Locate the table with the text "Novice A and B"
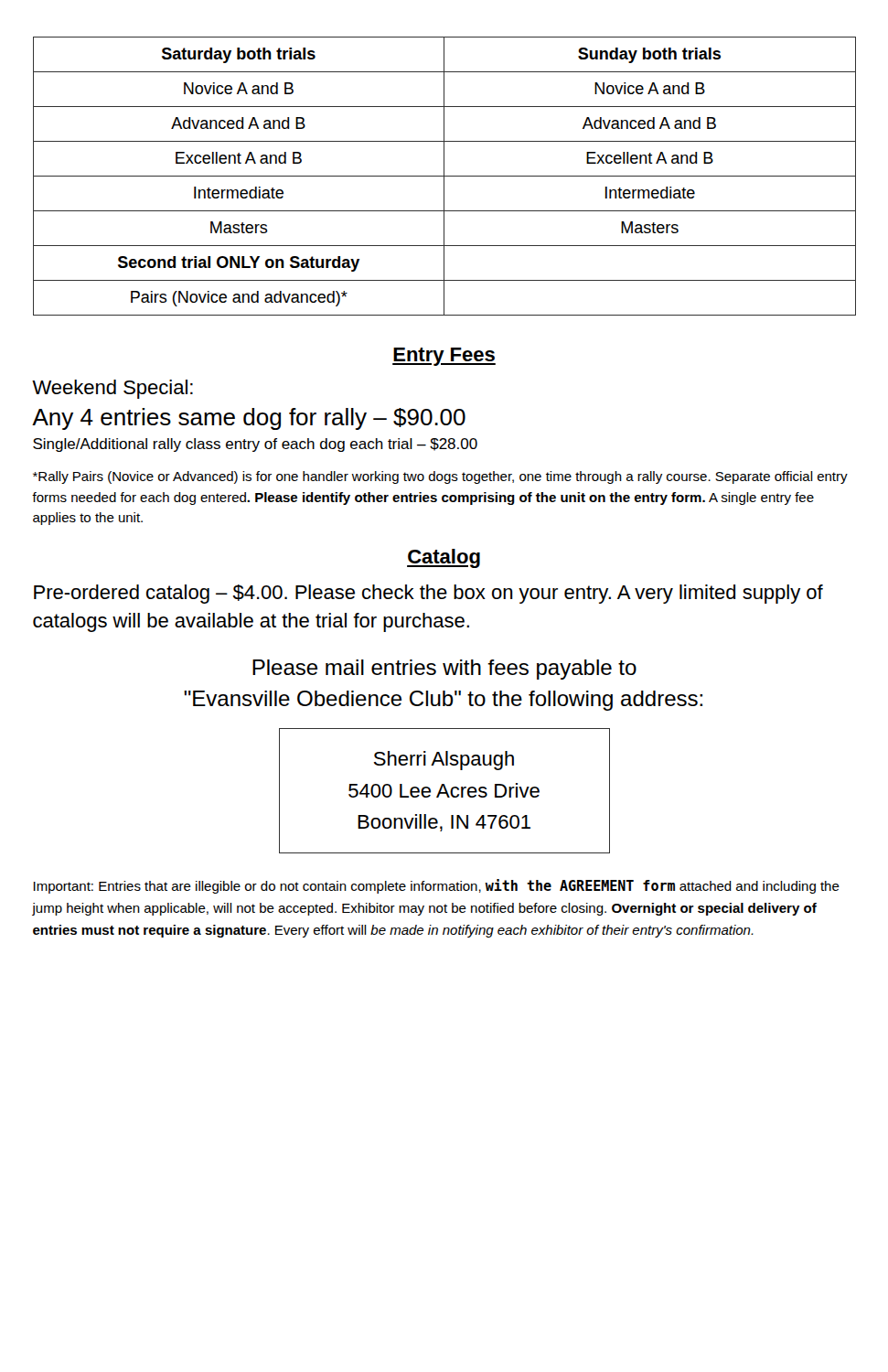The width and height of the screenshot is (888, 1372). (444, 176)
